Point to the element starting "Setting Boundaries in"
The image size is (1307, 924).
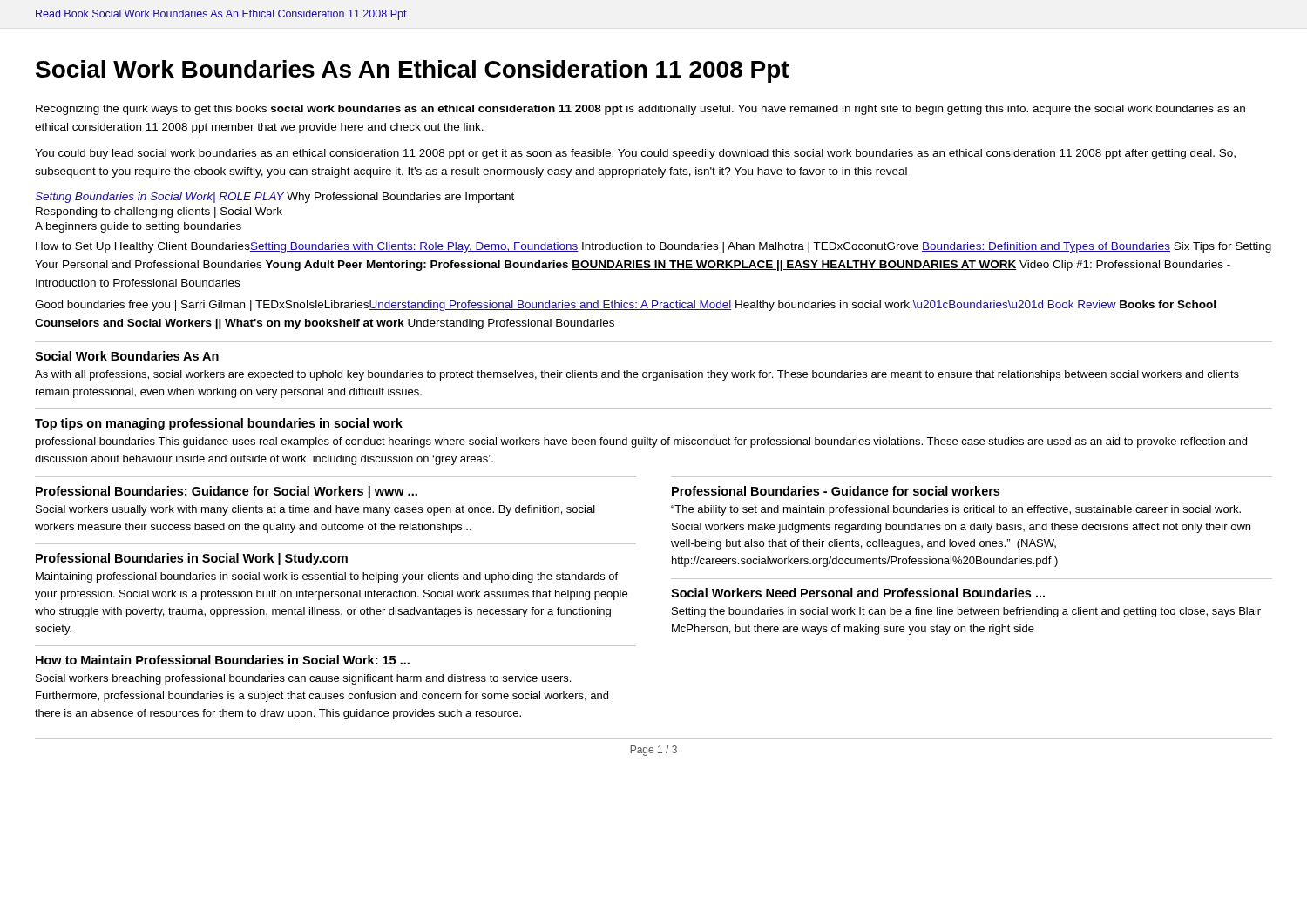point(275,197)
